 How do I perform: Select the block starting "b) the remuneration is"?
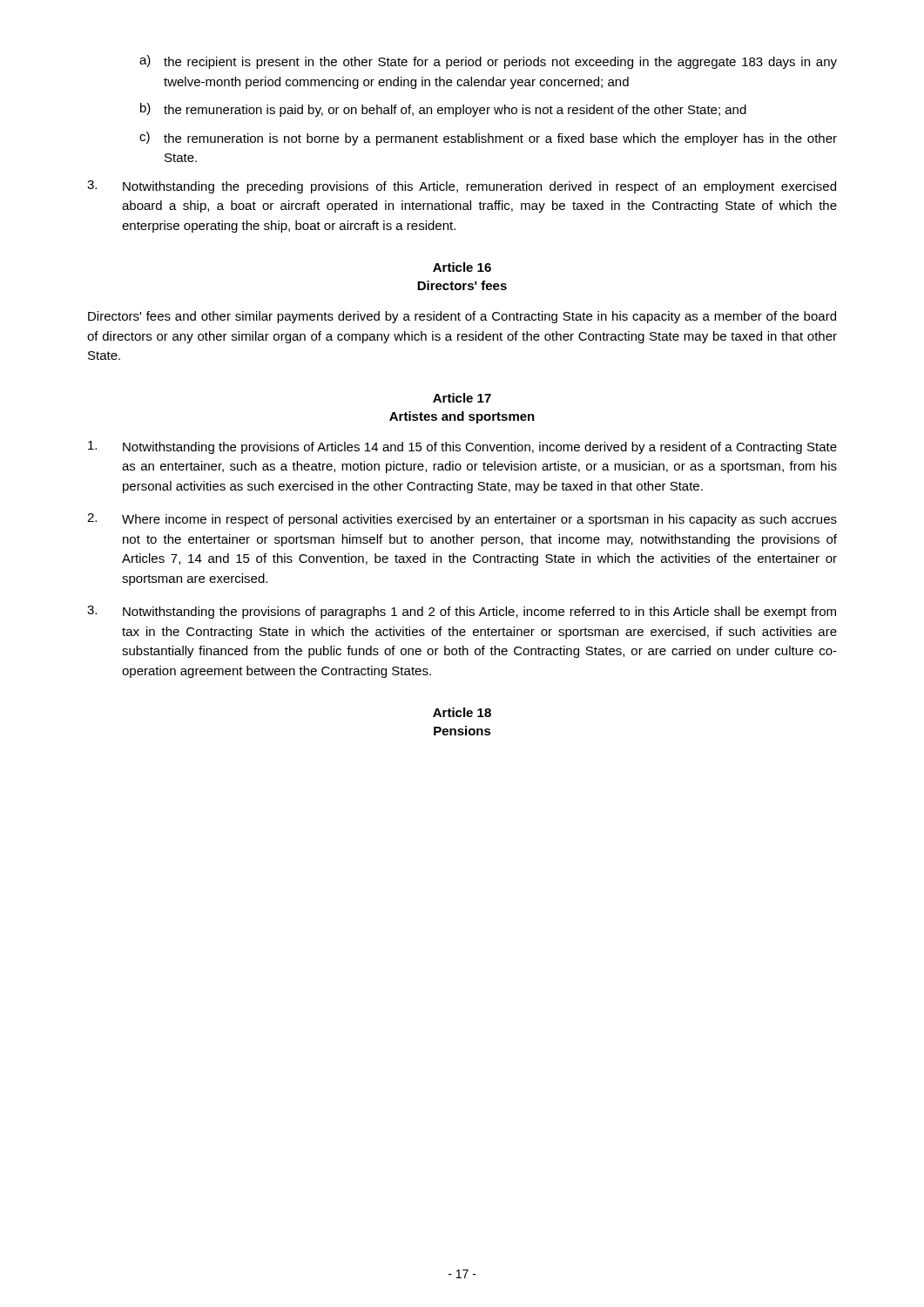click(x=488, y=110)
